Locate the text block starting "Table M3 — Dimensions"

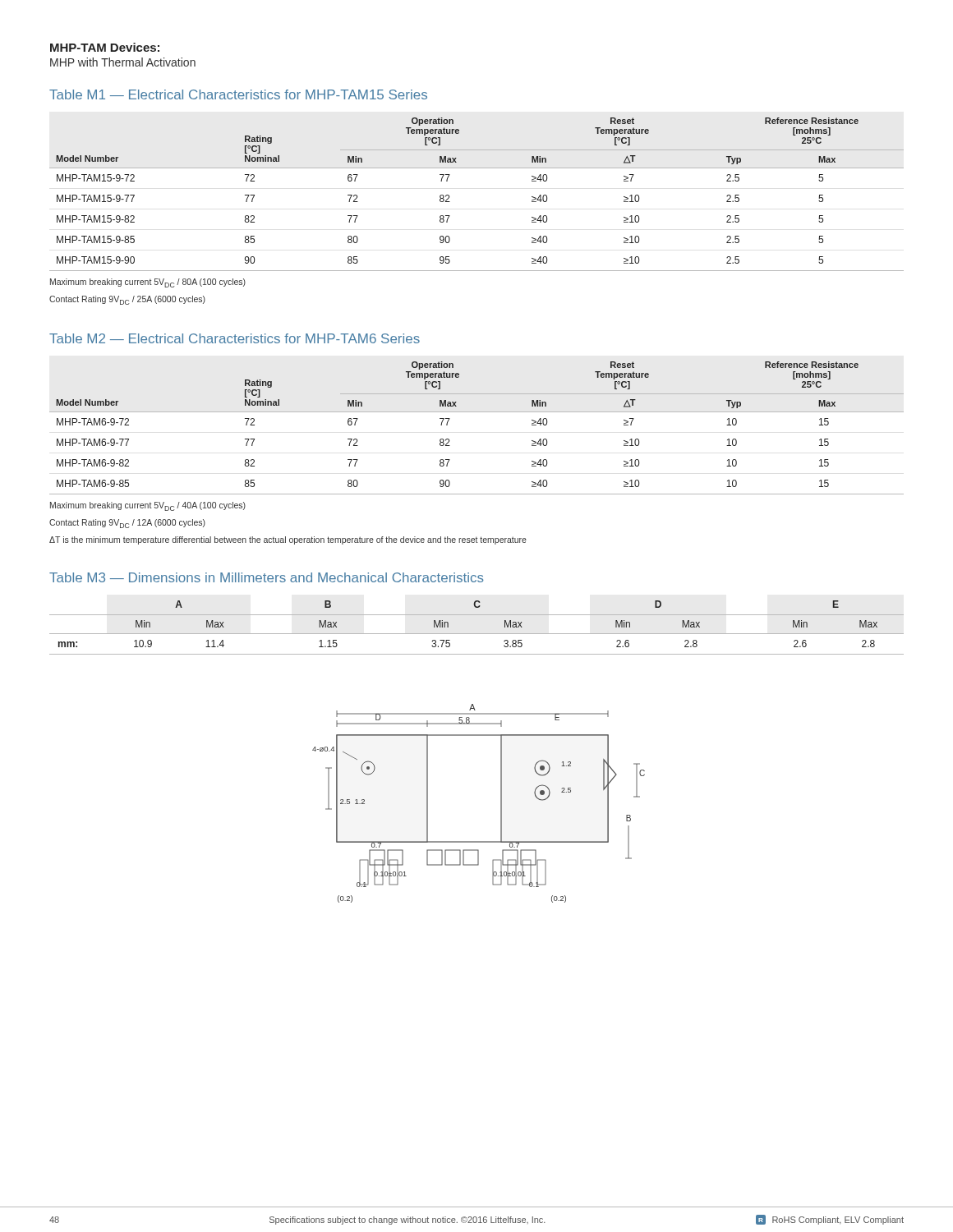[x=476, y=612]
